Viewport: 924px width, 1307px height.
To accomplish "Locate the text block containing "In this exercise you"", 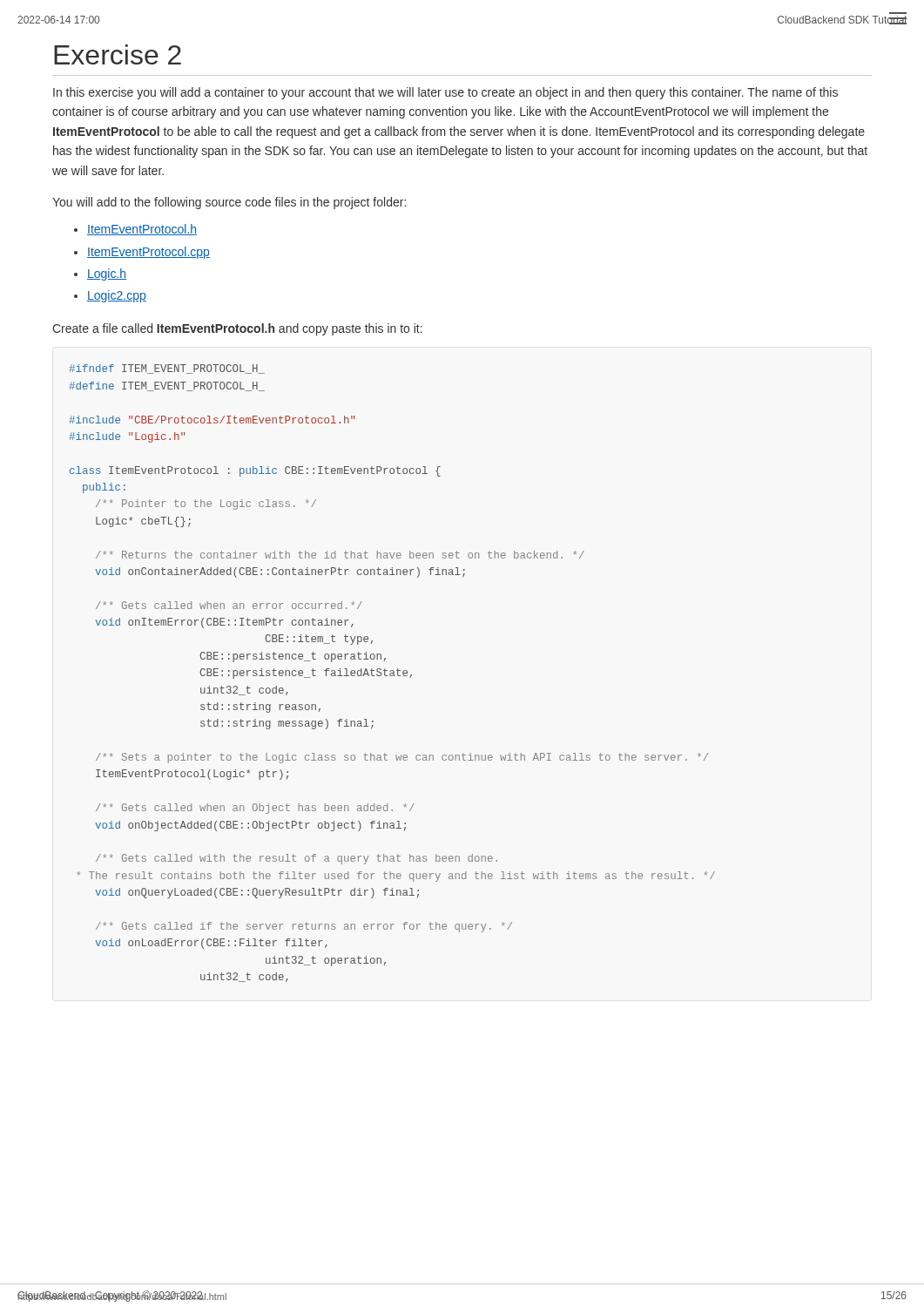I will [460, 131].
